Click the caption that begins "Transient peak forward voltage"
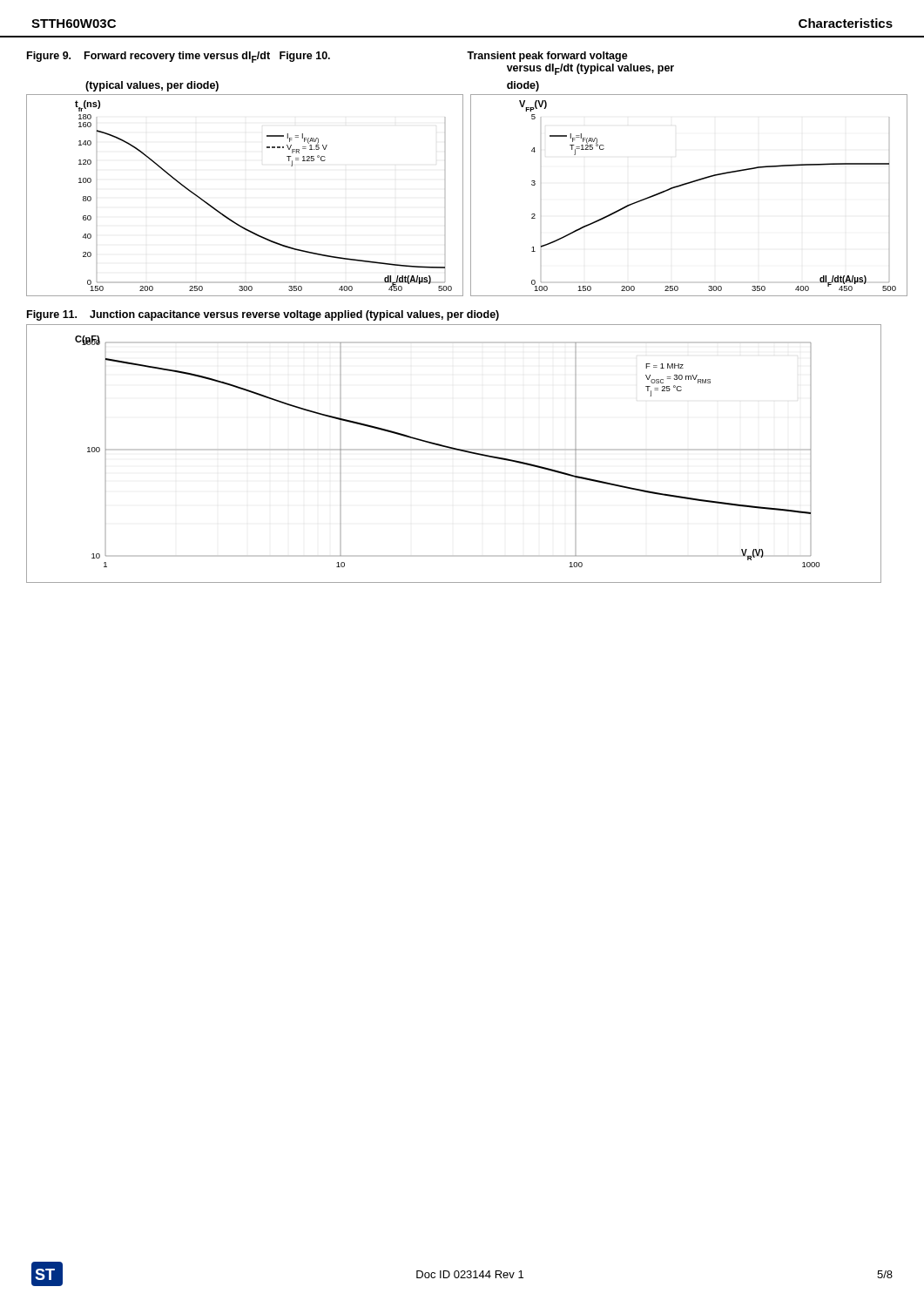This screenshot has height=1307, width=924. (571, 63)
